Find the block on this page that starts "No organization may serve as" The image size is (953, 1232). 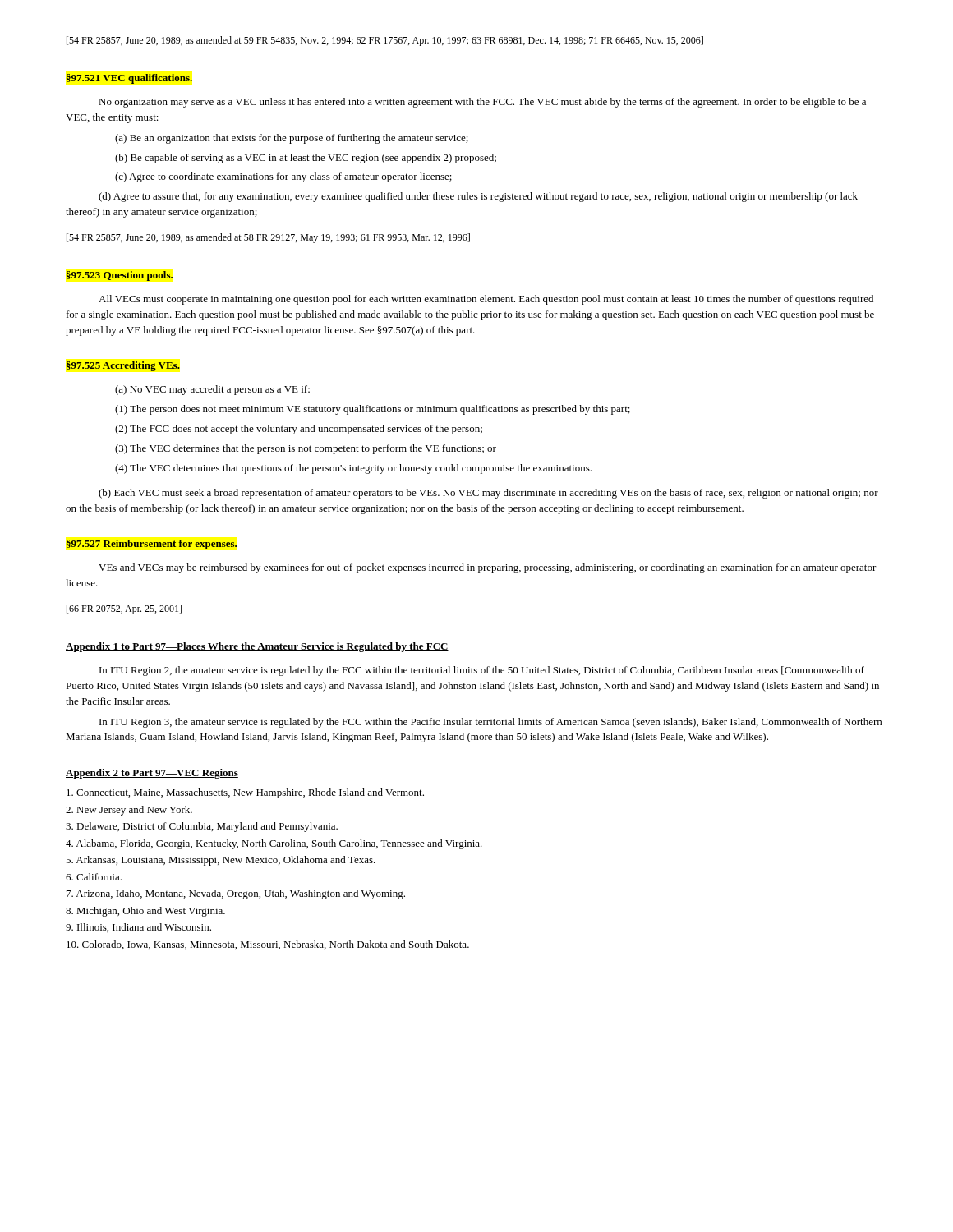[466, 109]
